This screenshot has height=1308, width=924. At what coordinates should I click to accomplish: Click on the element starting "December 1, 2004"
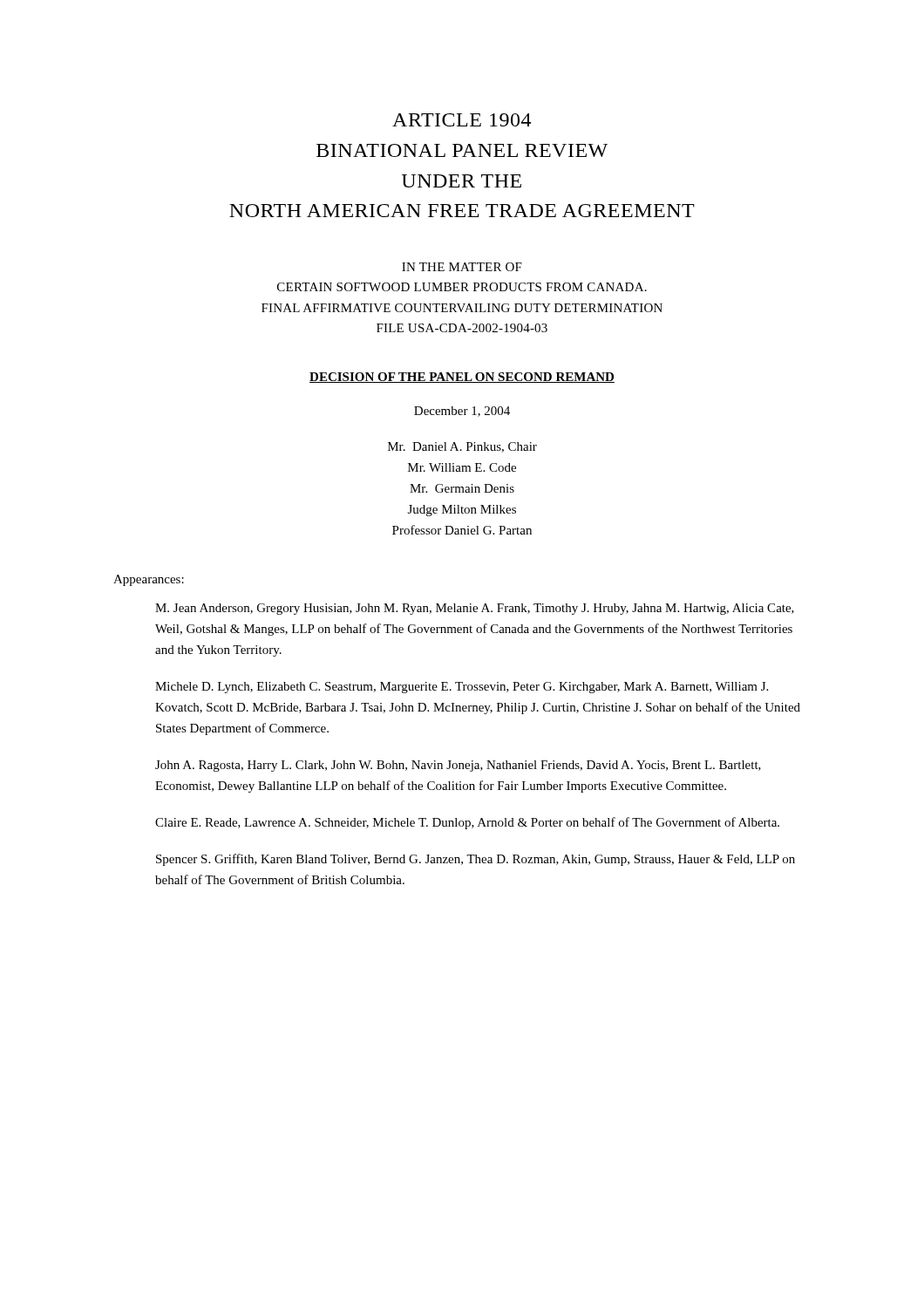[462, 411]
